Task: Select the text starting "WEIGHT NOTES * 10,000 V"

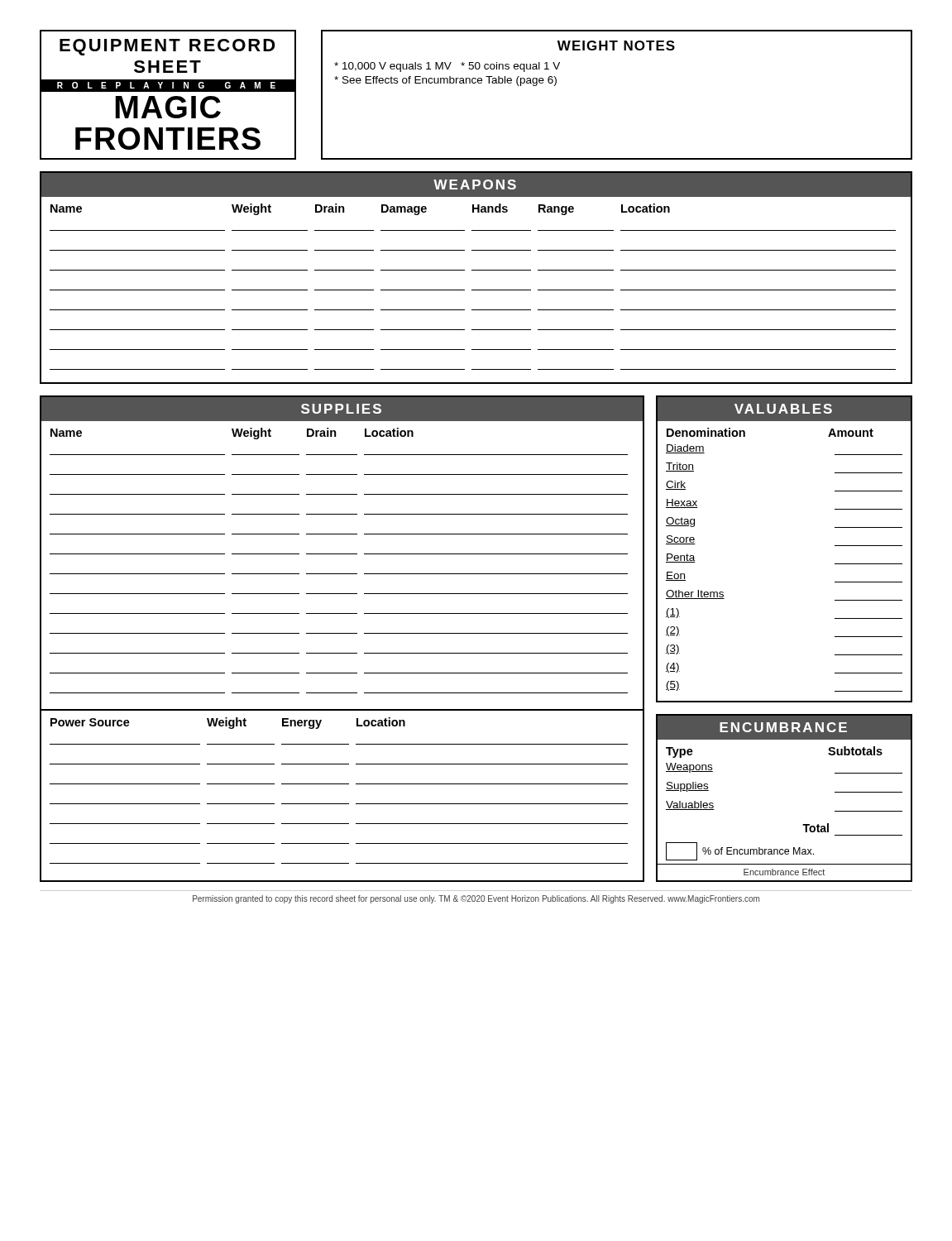Action: pos(616,46)
